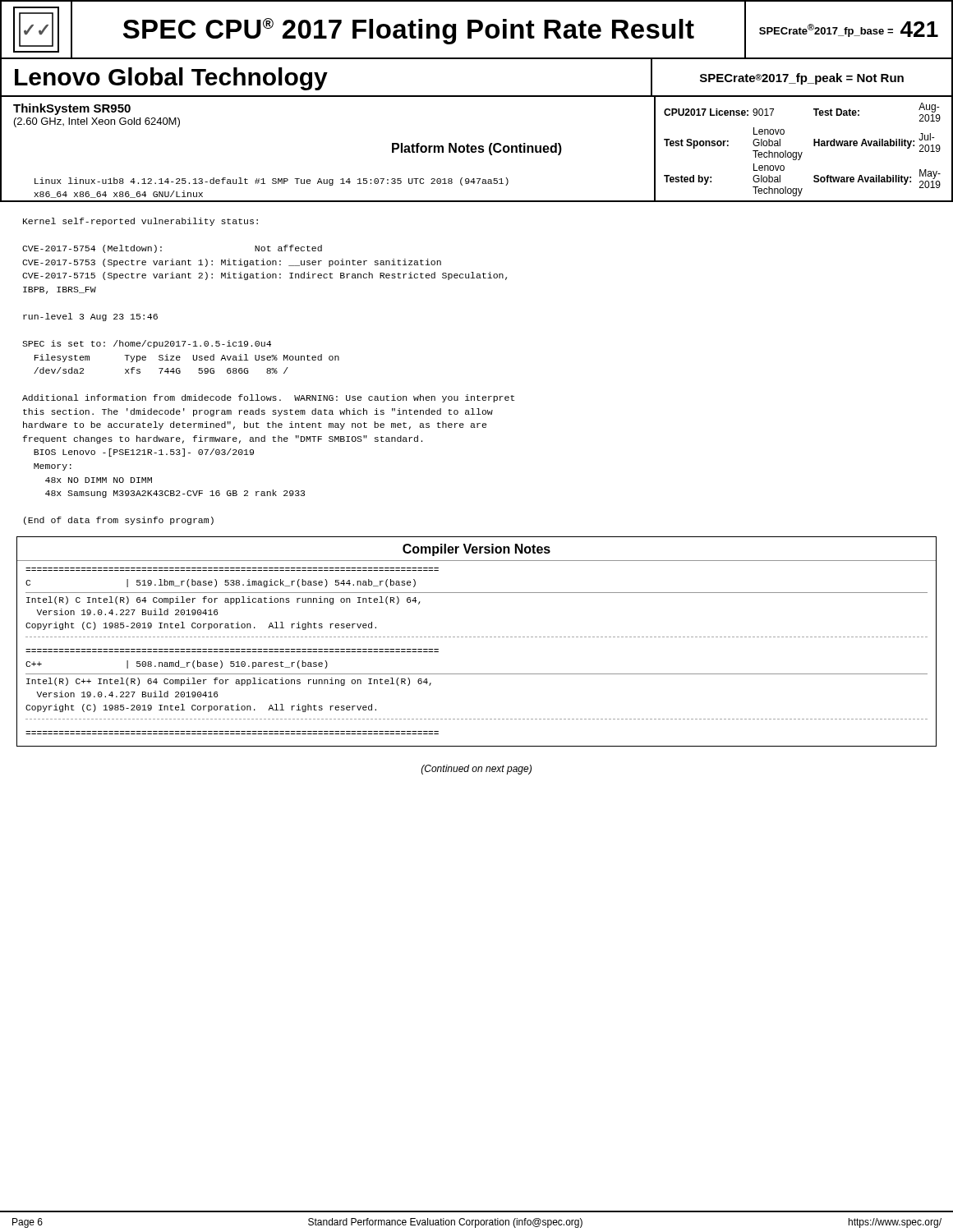The height and width of the screenshot is (1232, 953).
Task: Click on the text block that reads "Intel(R) C++ Intel(R) 64 Compiler for applications running"
Action: [230, 695]
